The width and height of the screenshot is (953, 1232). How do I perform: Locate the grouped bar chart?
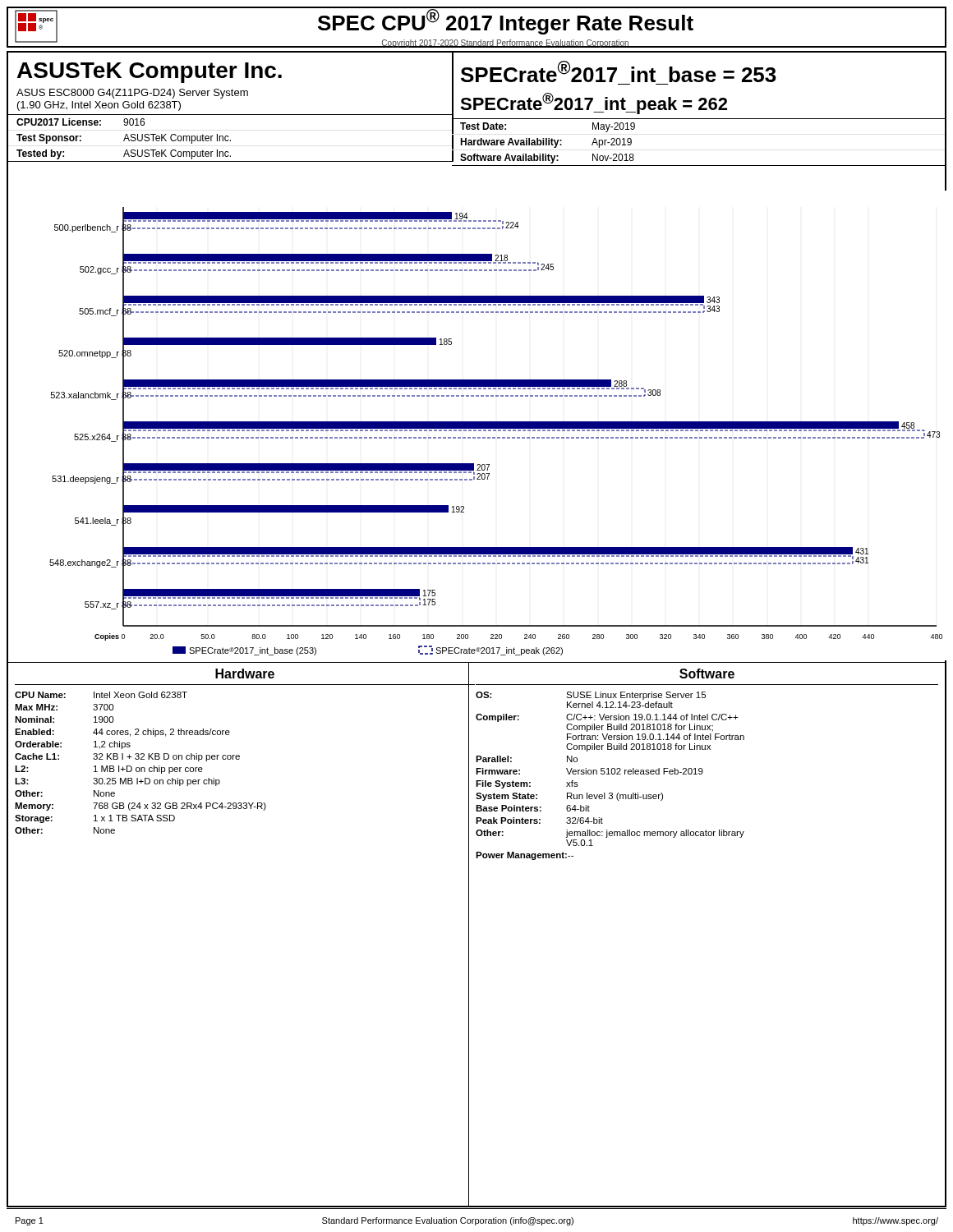coord(476,425)
